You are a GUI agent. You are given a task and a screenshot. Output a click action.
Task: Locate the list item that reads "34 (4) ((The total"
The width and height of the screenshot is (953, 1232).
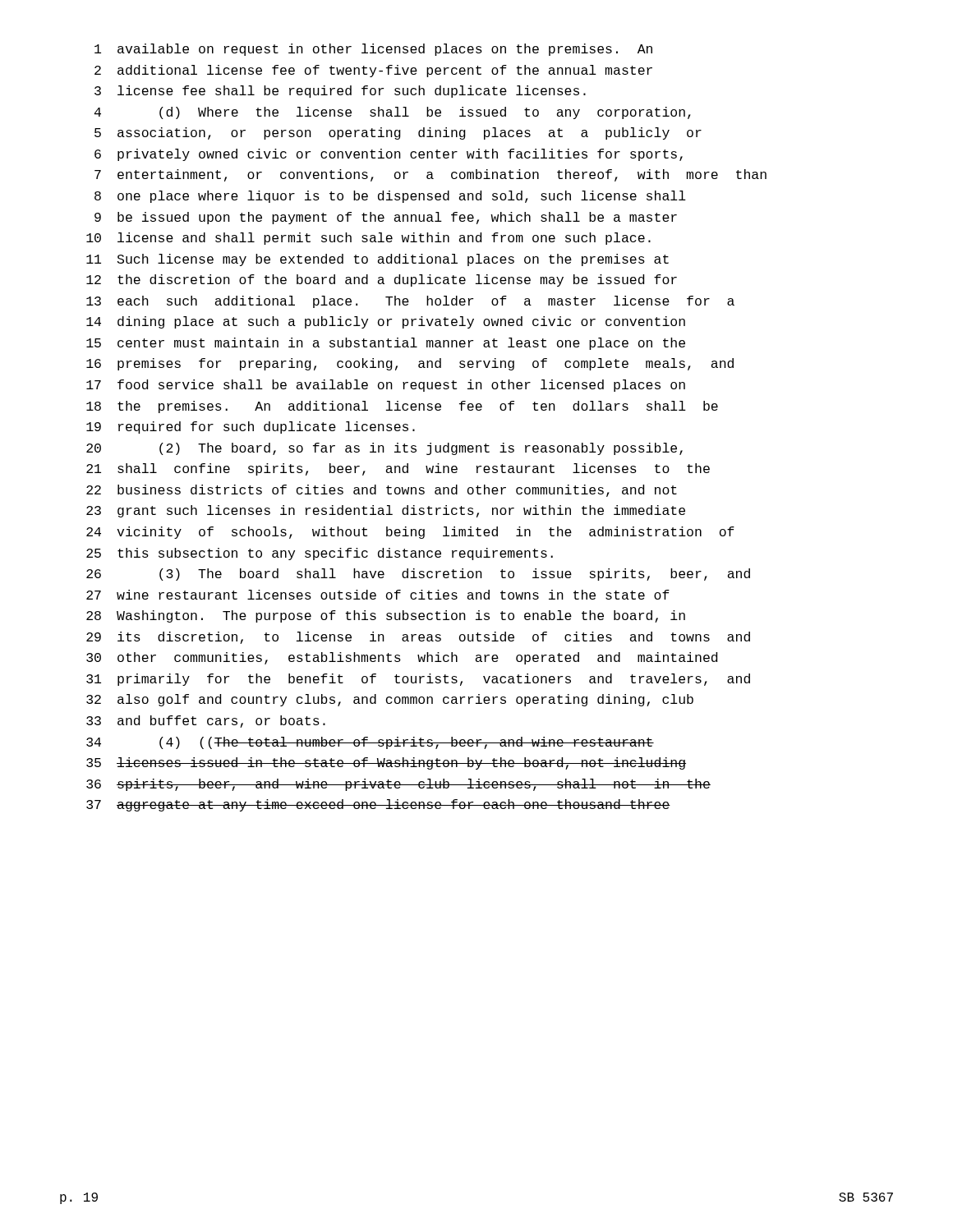tap(476, 743)
